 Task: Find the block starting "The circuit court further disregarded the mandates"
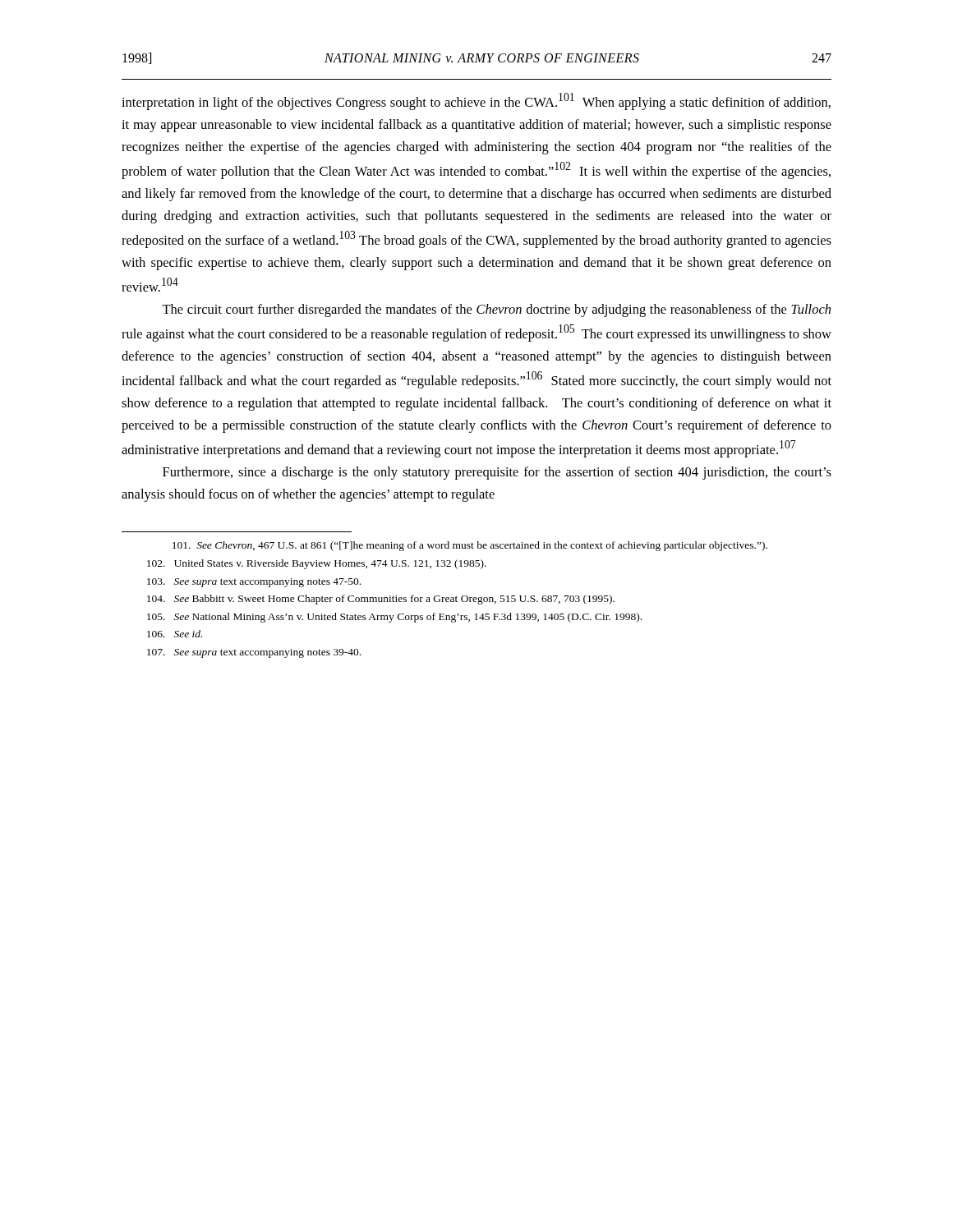pos(476,379)
